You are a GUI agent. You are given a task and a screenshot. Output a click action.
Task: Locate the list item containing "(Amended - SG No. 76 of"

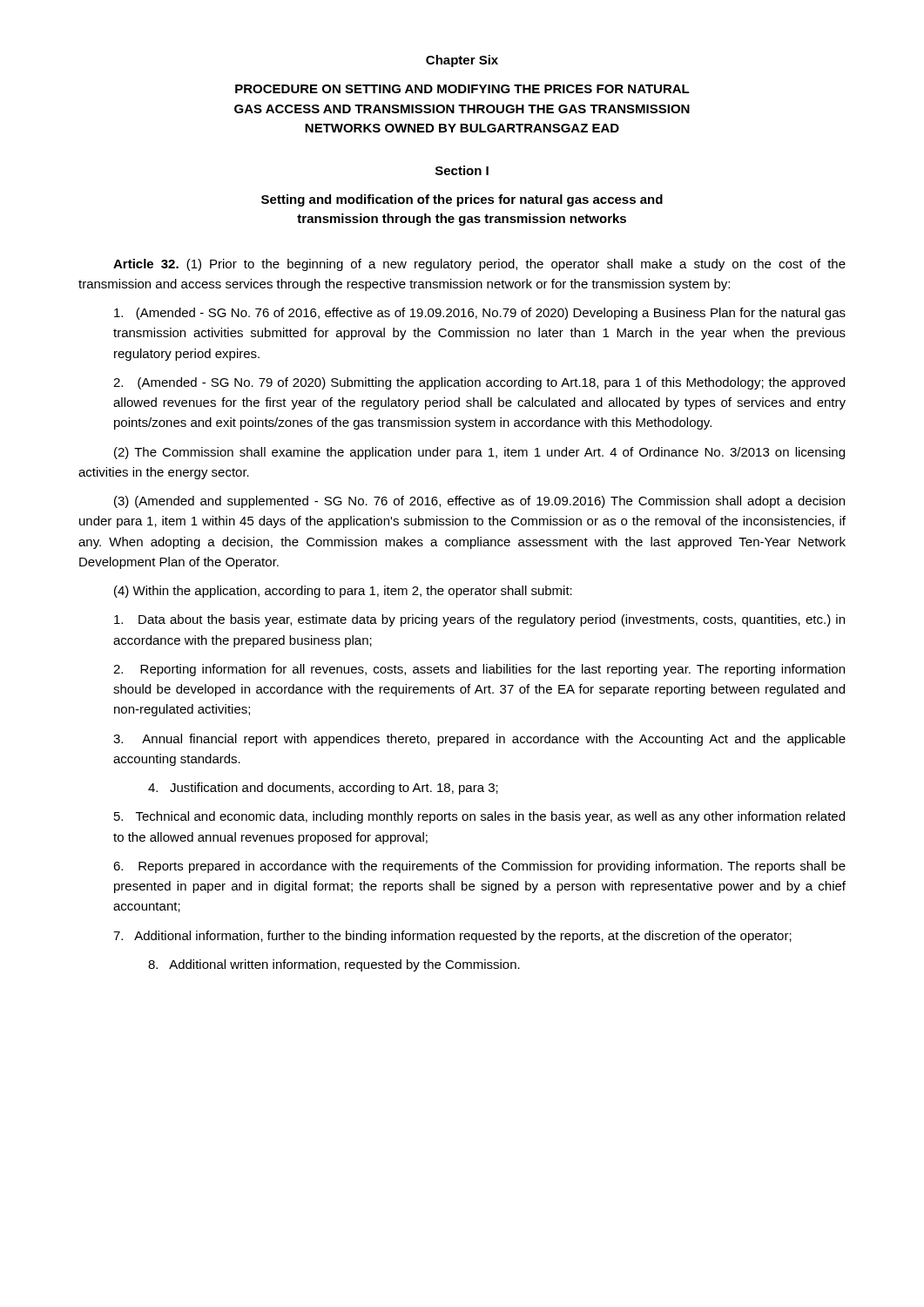click(479, 333)
